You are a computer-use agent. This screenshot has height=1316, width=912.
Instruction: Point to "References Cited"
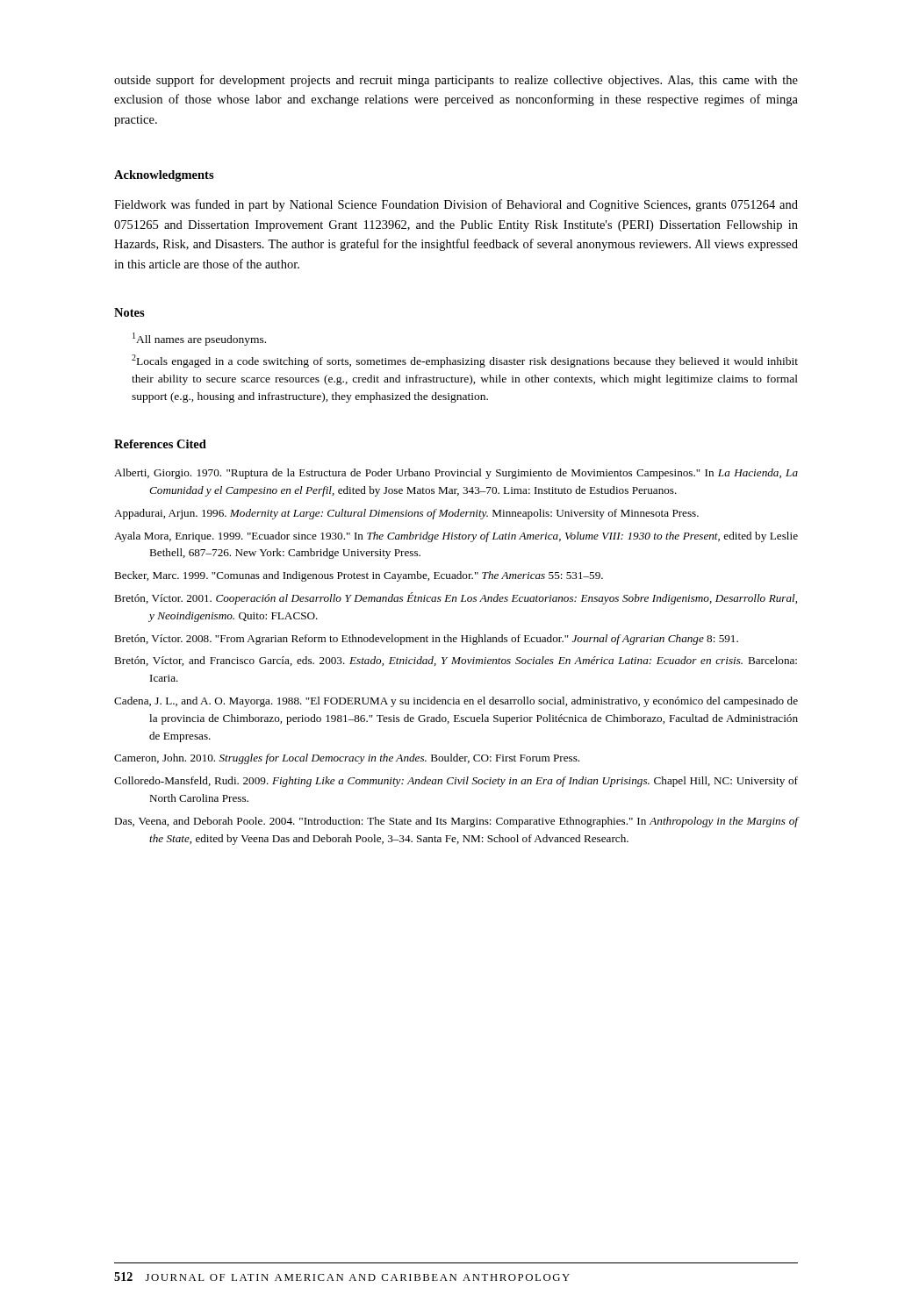[x=160, y=444]
